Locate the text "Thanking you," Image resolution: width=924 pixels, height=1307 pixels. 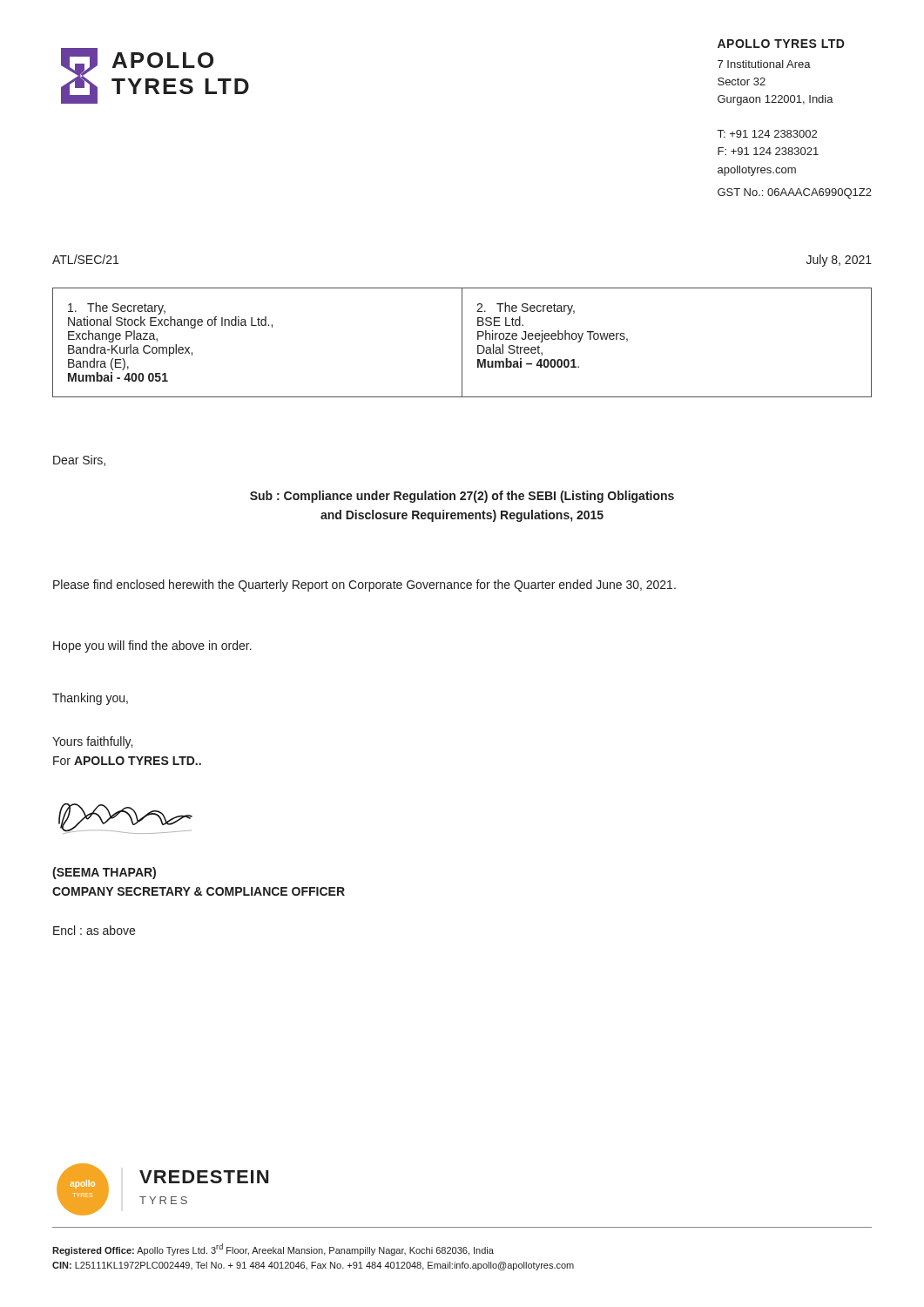[91, 698]
